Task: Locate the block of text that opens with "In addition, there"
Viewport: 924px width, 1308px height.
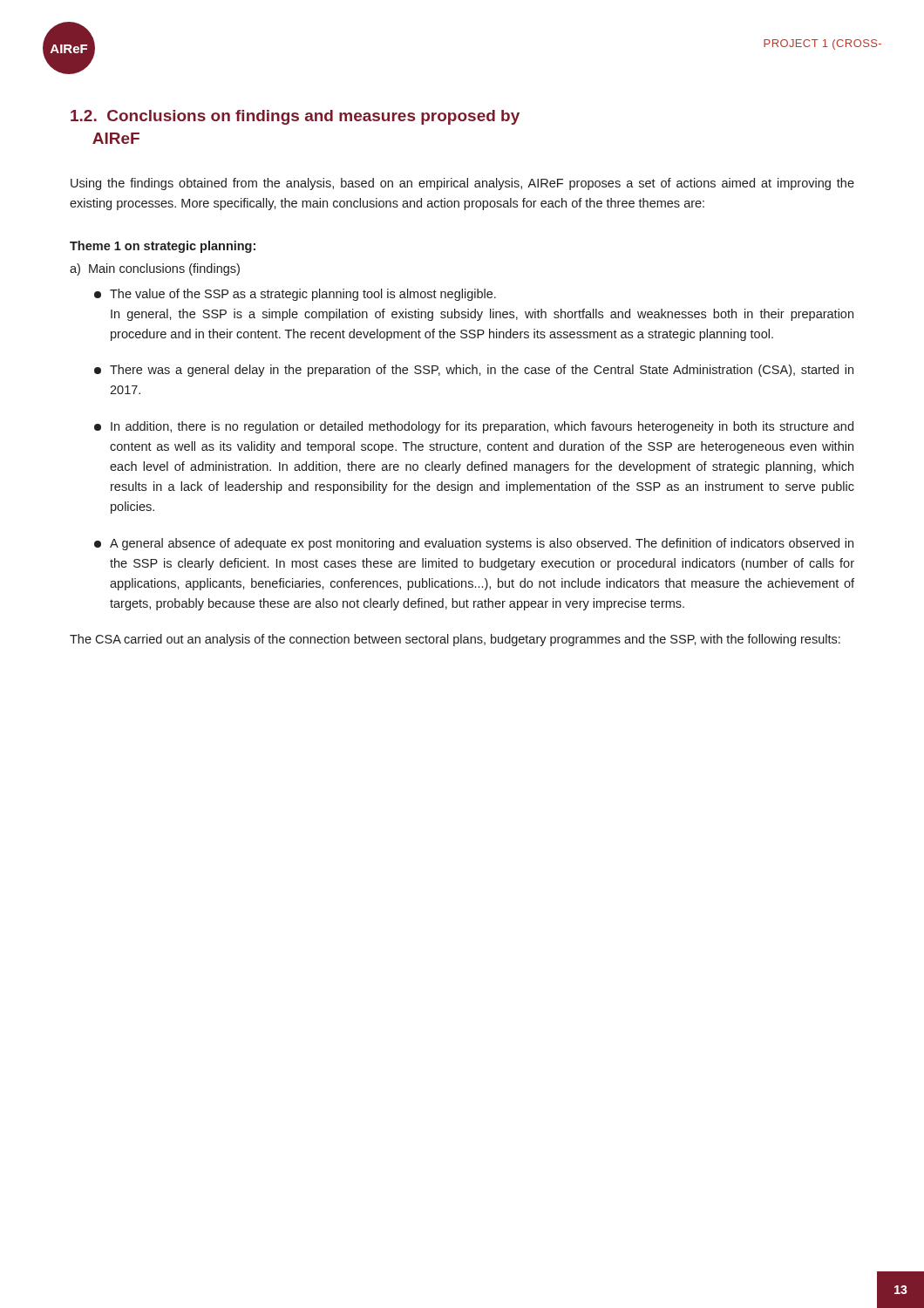Action: coord(474,467)
